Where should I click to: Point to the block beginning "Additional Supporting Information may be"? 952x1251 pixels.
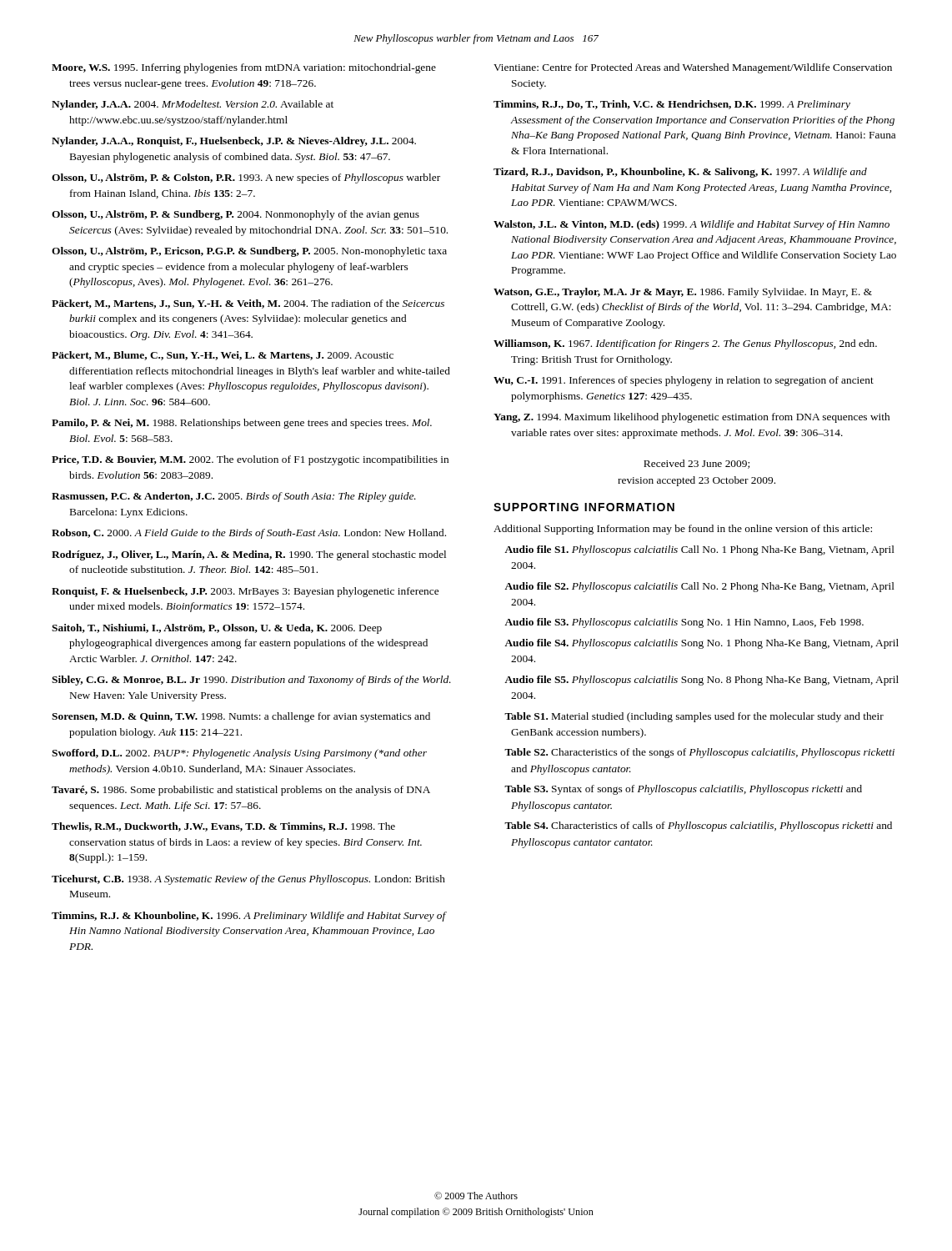coord(683,529)
